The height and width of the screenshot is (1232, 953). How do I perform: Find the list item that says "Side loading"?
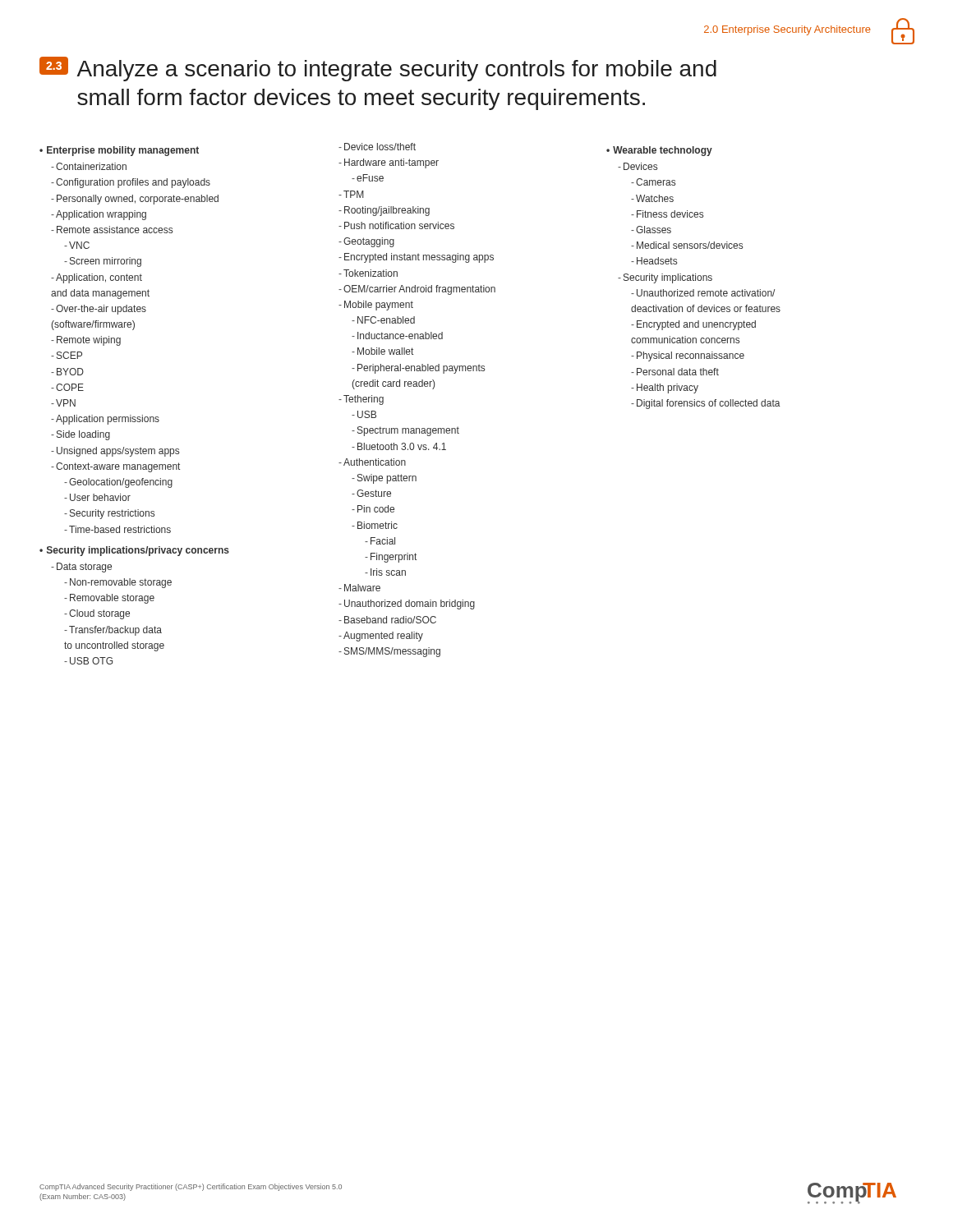[x=83, y=435]
